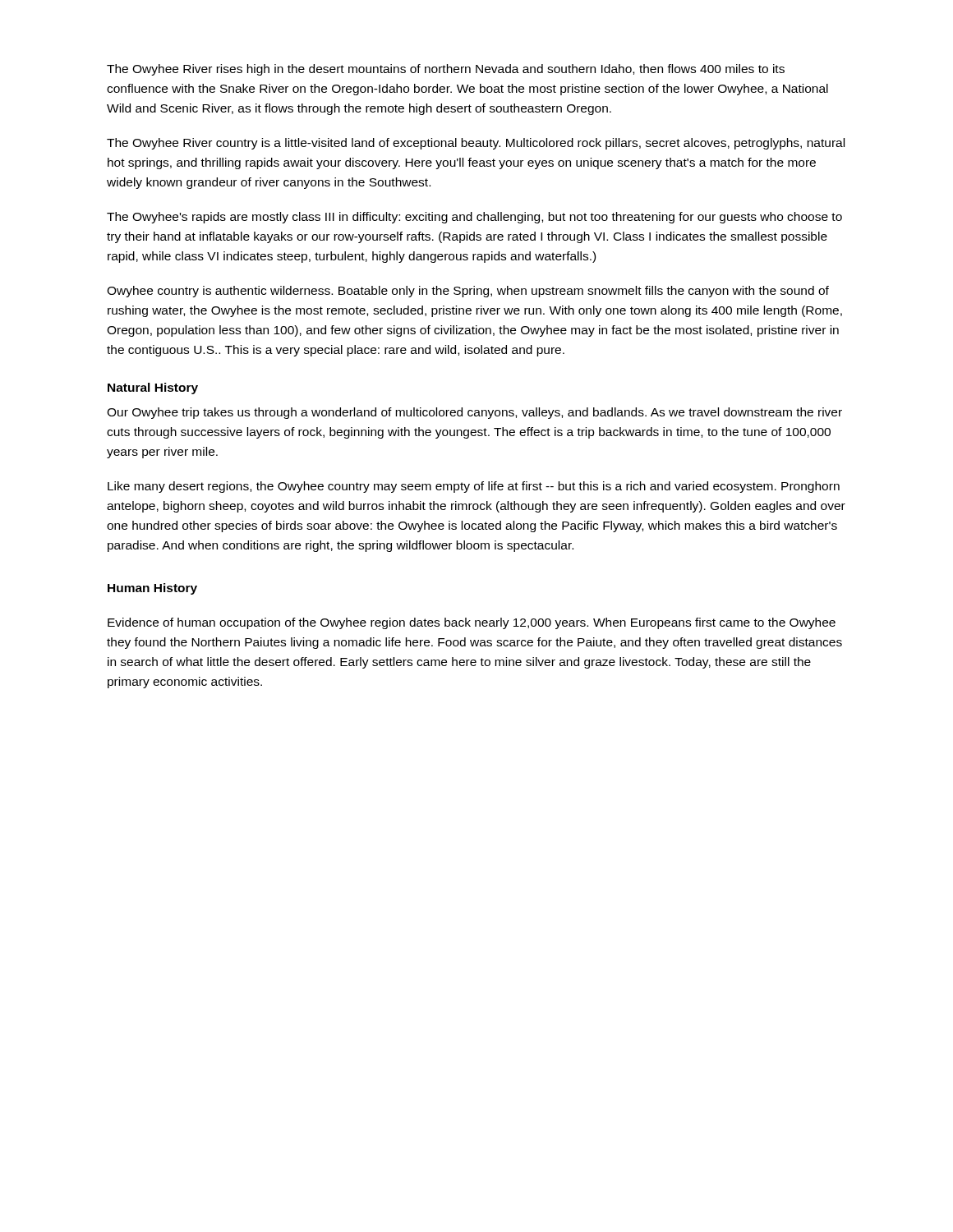The height and width of the screenshot is (1232, 953).
Task: Select the text block that reads "Owyhee country is"
Action: 475,320
